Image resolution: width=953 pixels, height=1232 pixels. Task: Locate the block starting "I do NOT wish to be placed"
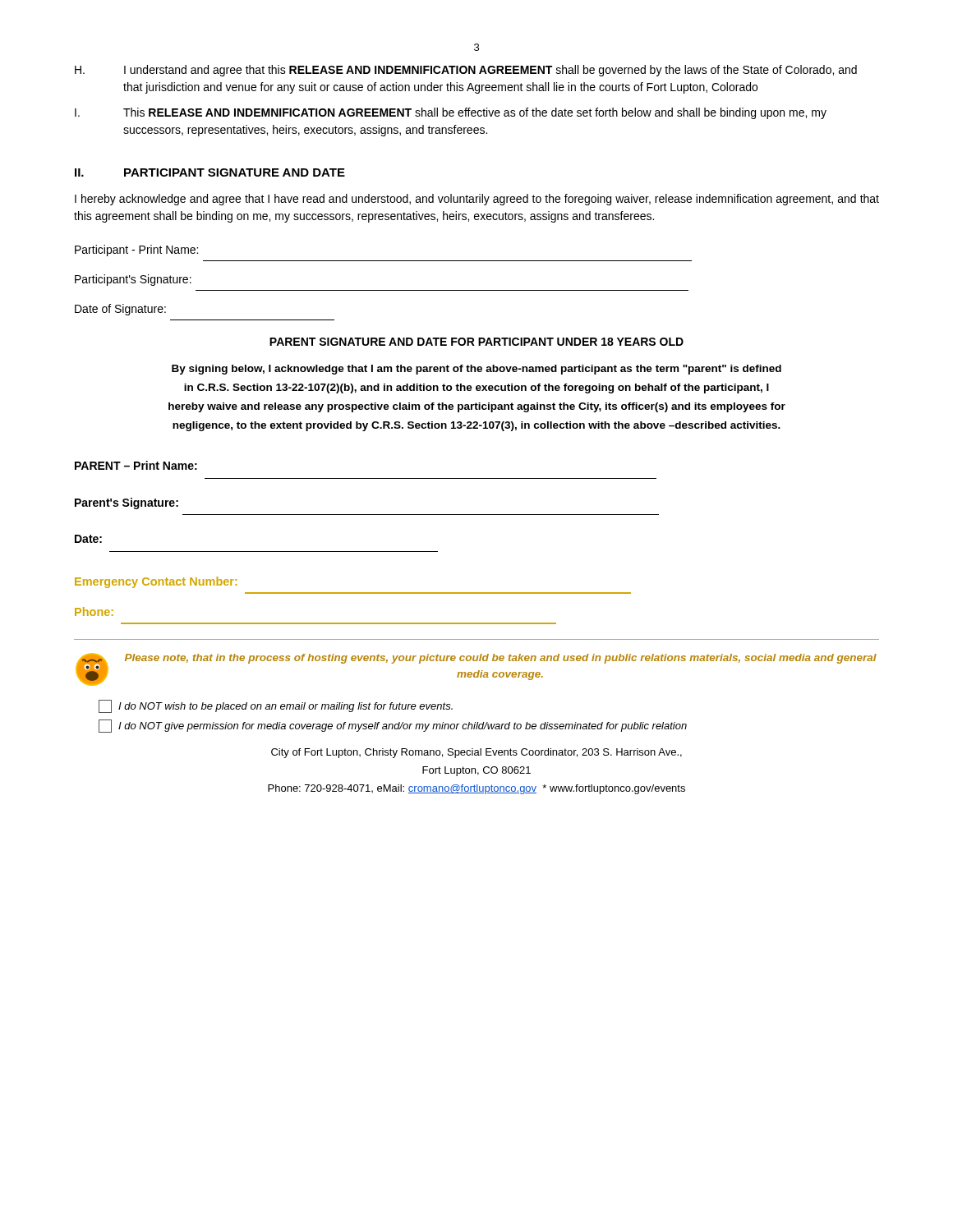coord(276,706)
